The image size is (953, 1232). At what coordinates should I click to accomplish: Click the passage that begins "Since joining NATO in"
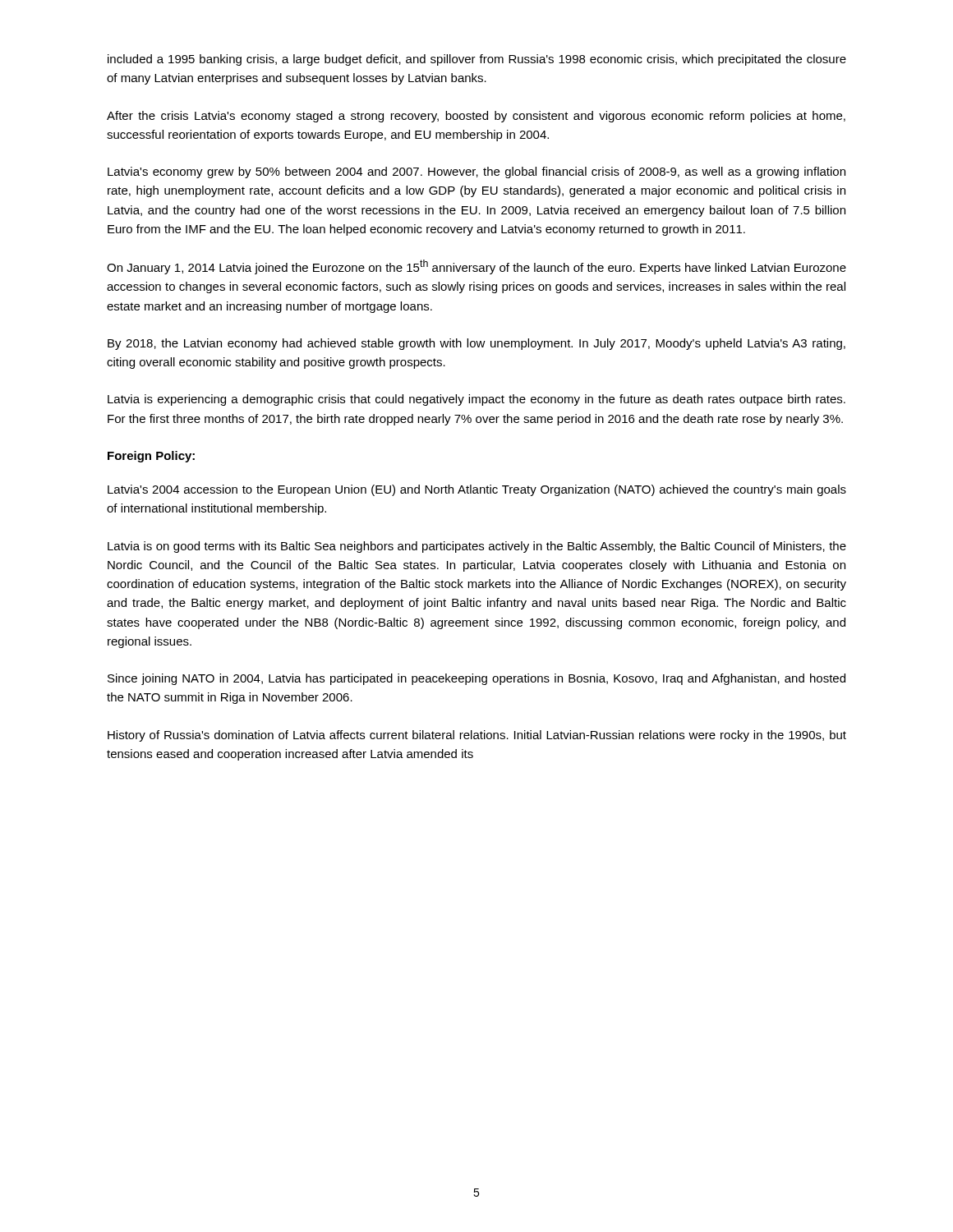pos(476,688)
